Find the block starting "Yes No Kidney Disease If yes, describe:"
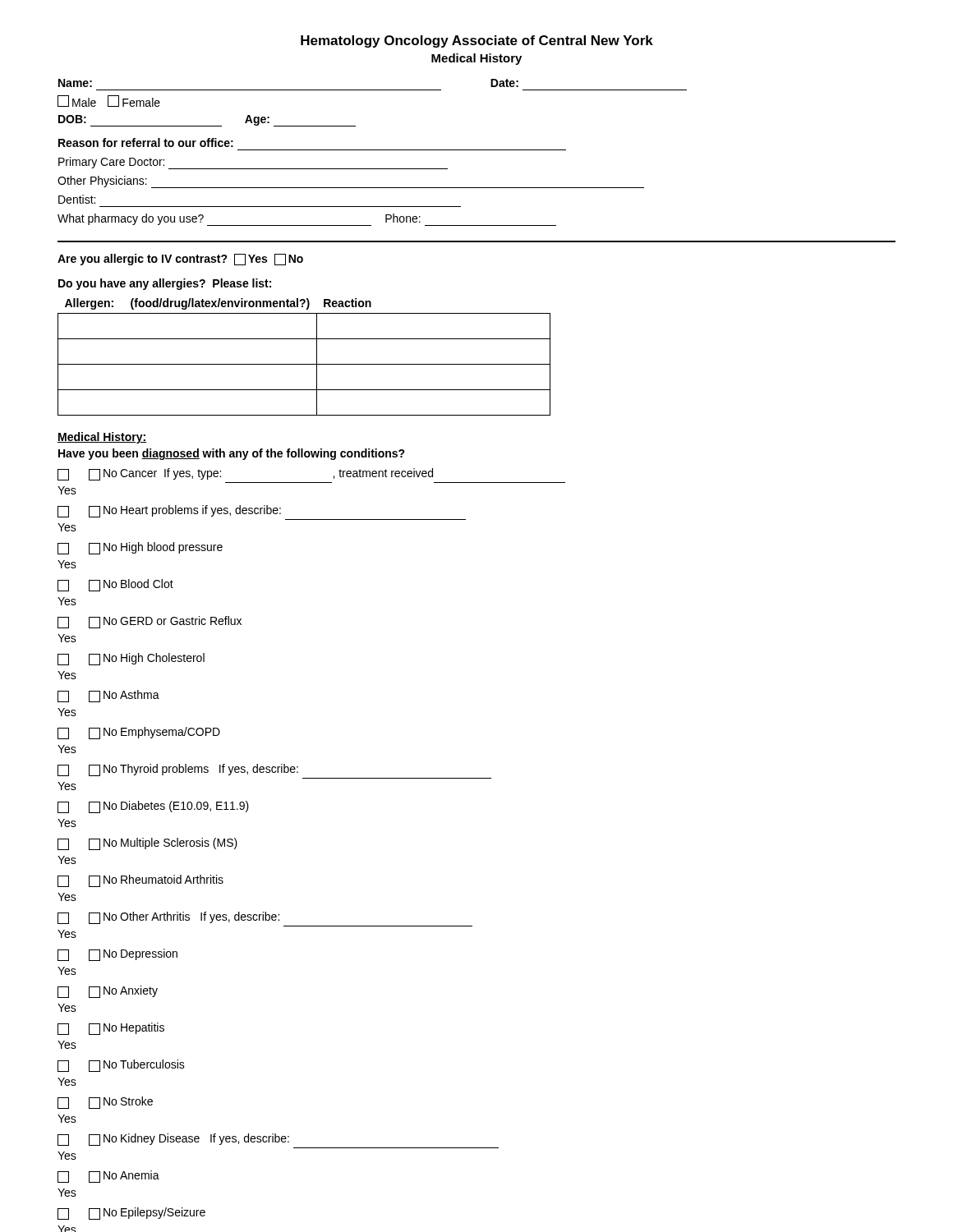This screenshot has height=1232, width=953. click(x=278, y=1148)
